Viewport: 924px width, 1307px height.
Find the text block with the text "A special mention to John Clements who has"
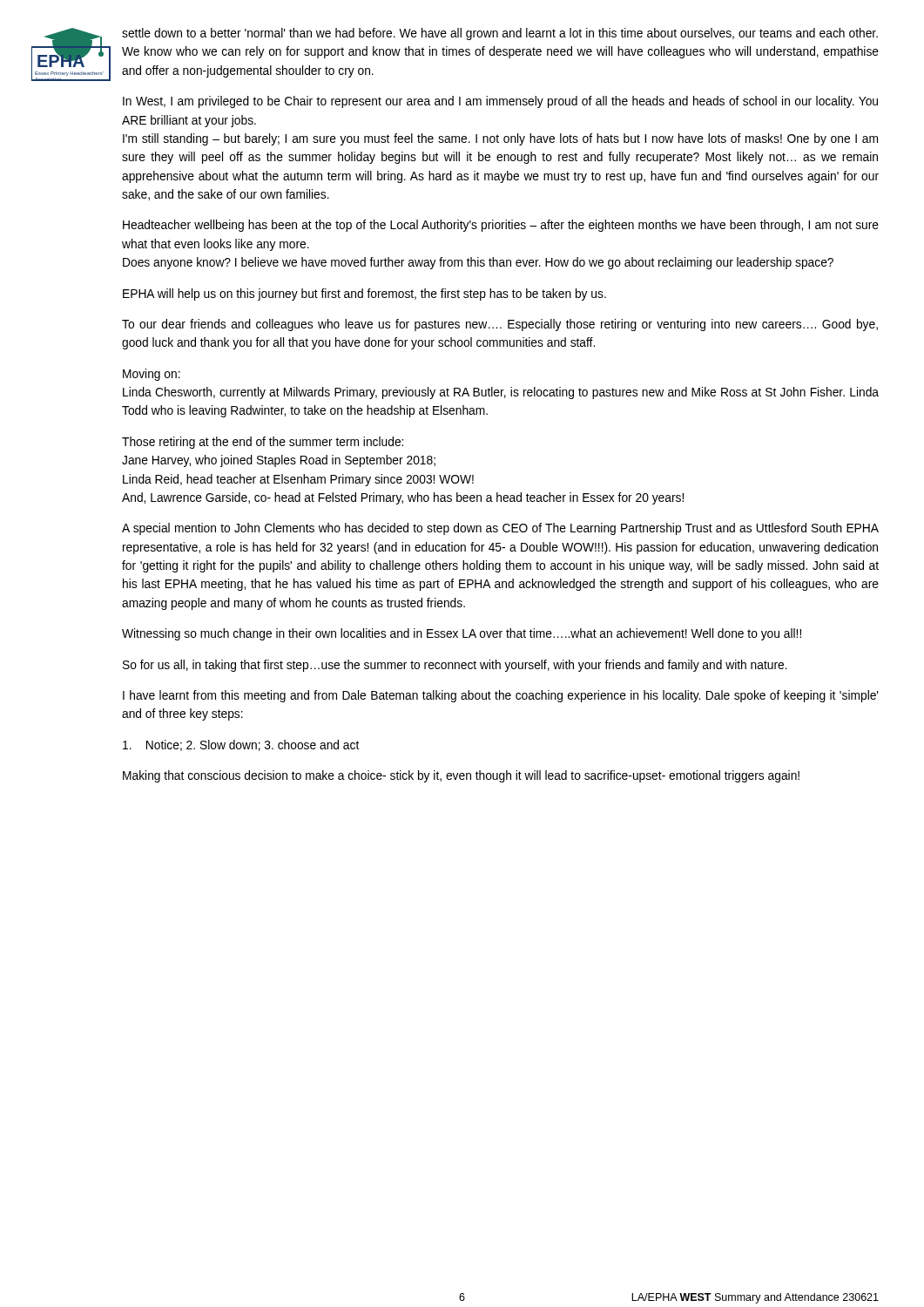point(500,566)
